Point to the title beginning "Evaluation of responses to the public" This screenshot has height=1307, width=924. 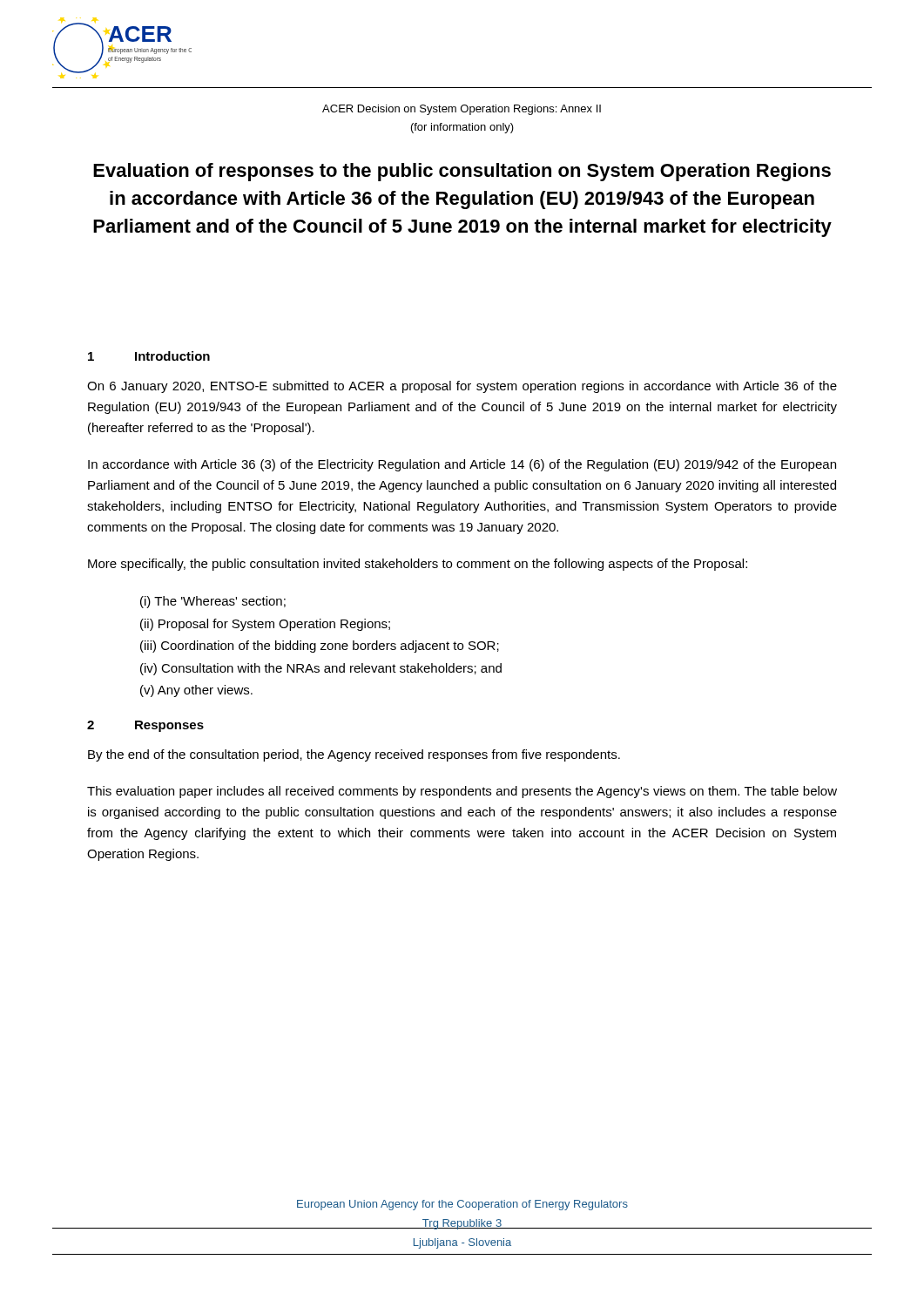pos(462,199)
